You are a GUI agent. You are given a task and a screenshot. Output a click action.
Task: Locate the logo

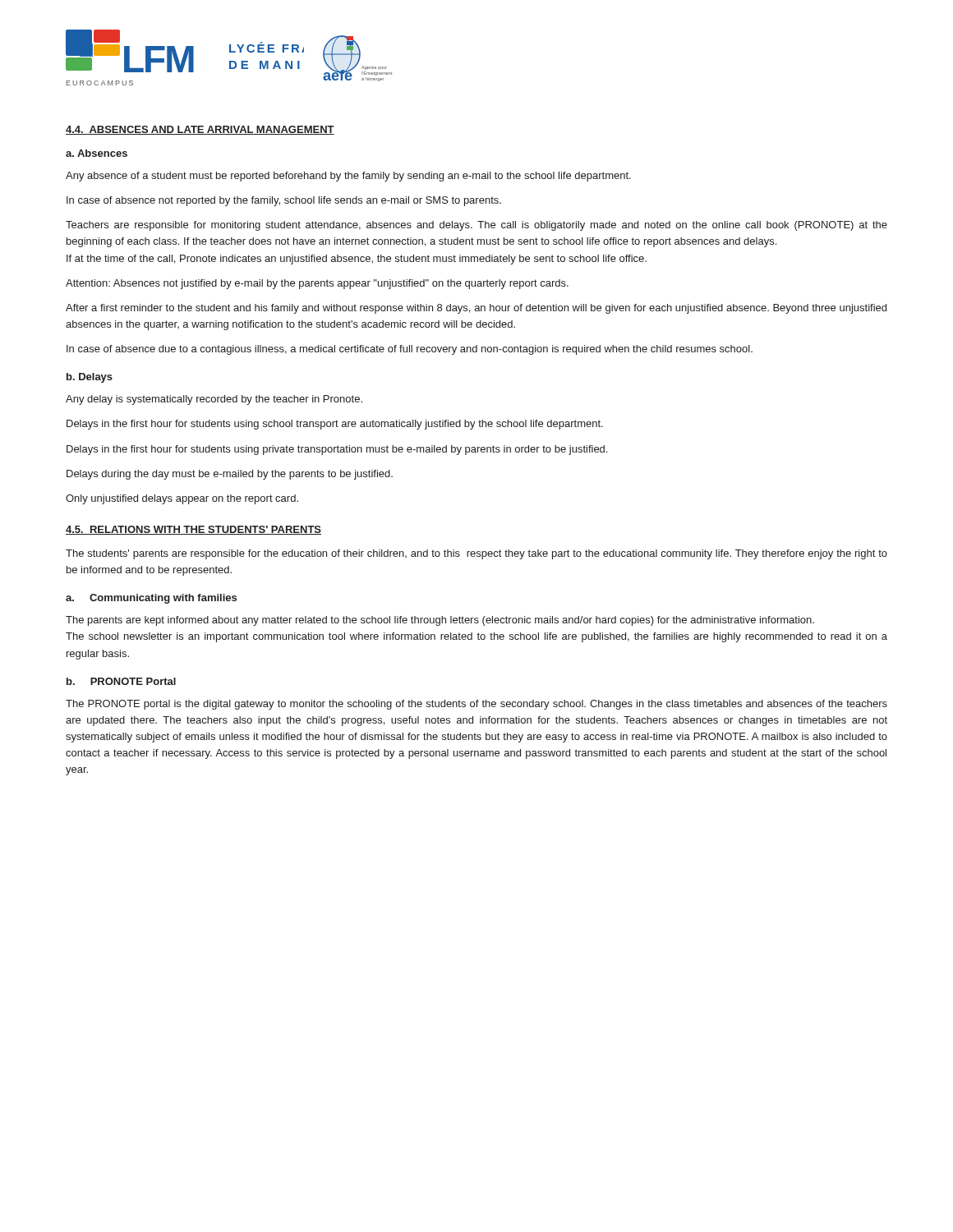pos(476,54)
